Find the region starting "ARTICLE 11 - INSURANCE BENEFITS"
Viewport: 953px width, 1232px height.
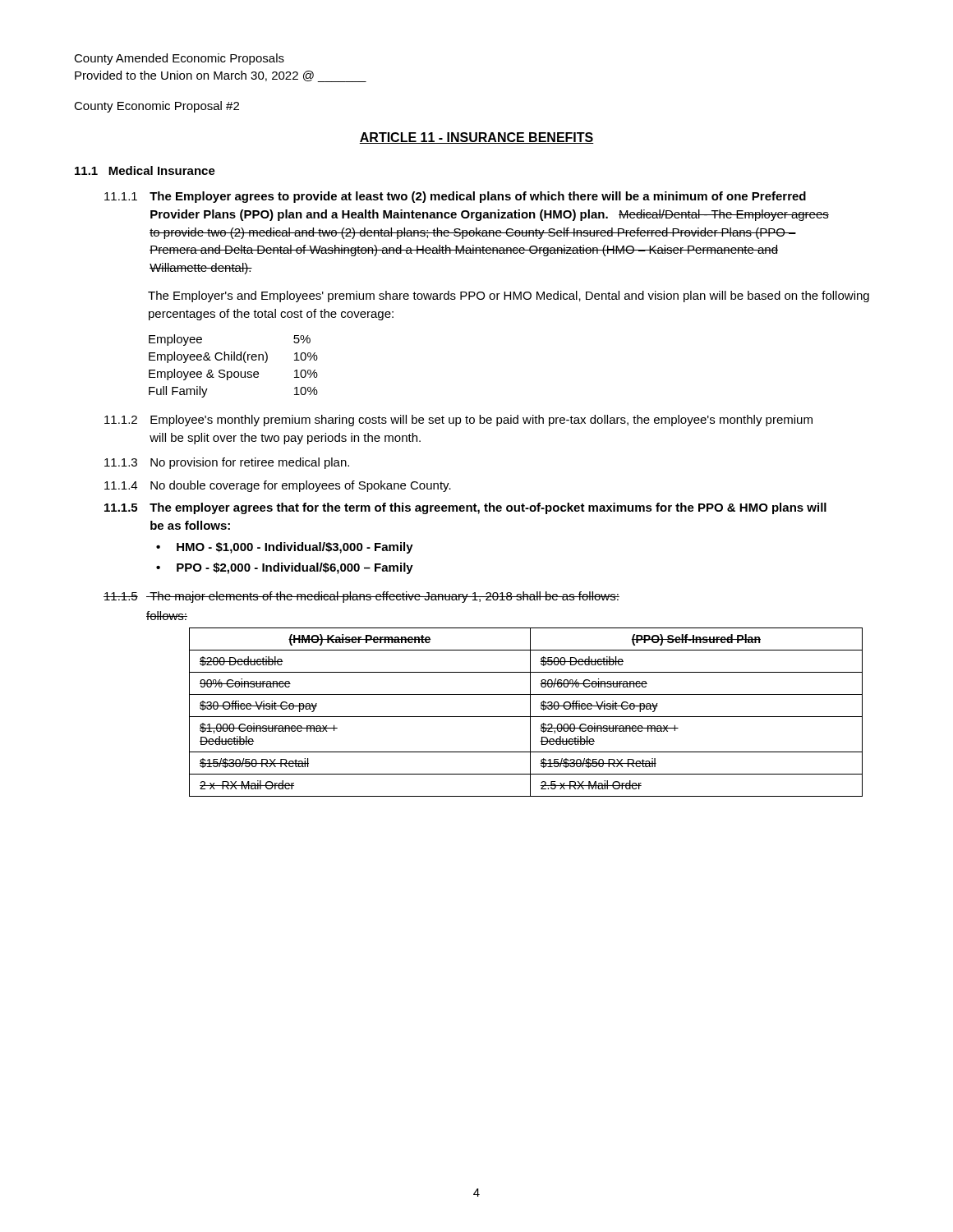[476, 138]
